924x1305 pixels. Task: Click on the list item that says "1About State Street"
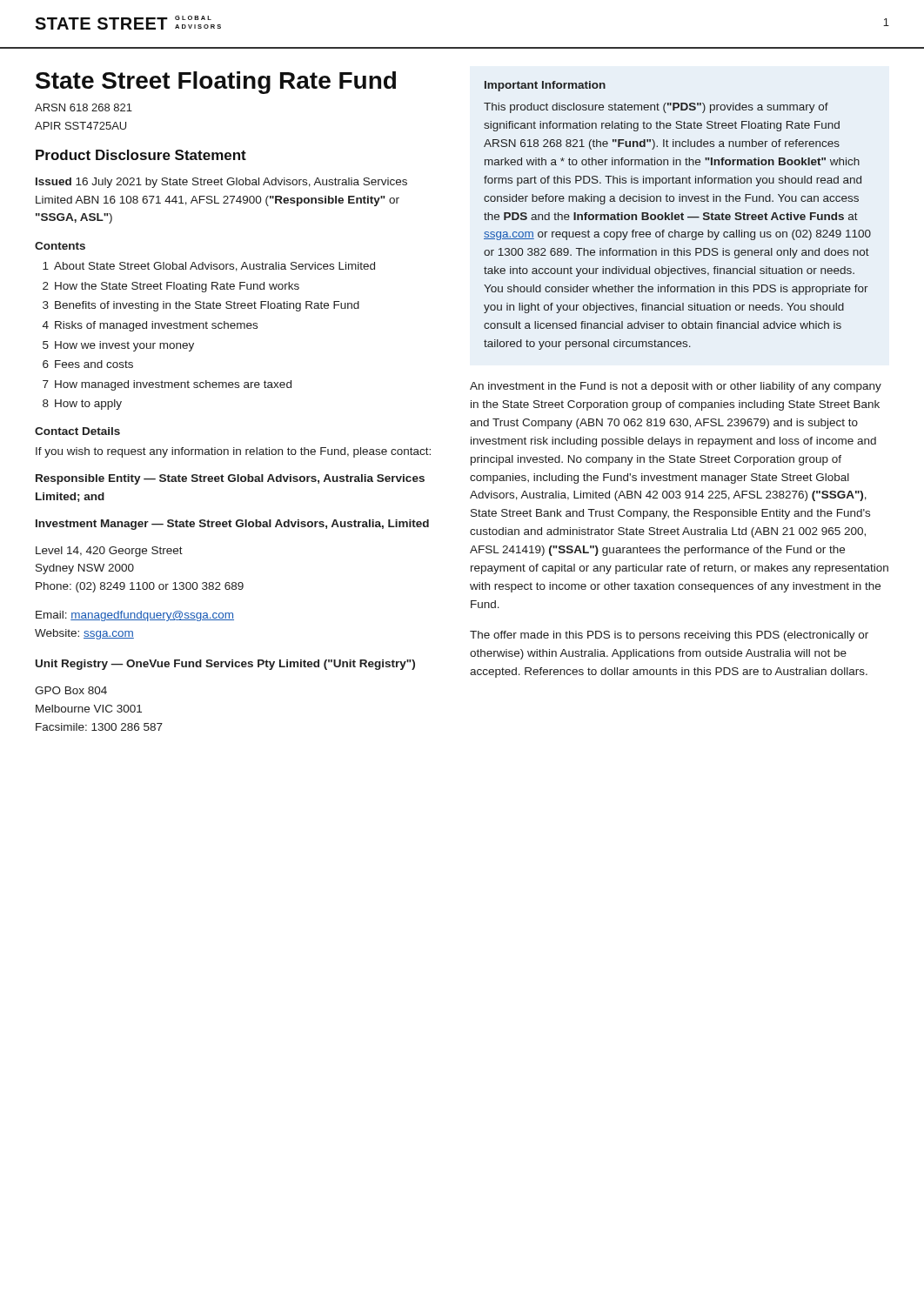tap(239, 266)
